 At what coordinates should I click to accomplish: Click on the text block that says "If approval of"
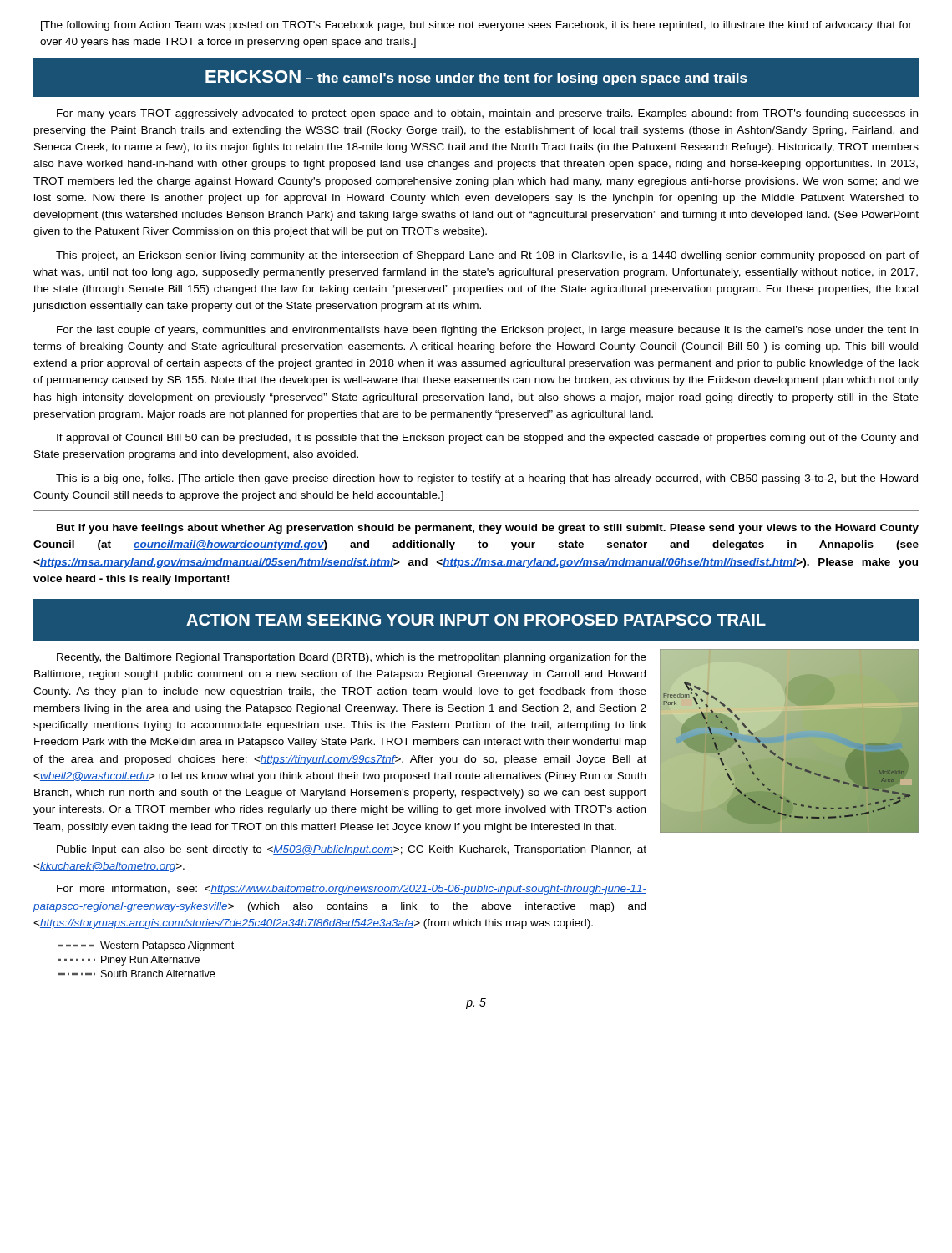pyautogui.click(x=476, y=446)
